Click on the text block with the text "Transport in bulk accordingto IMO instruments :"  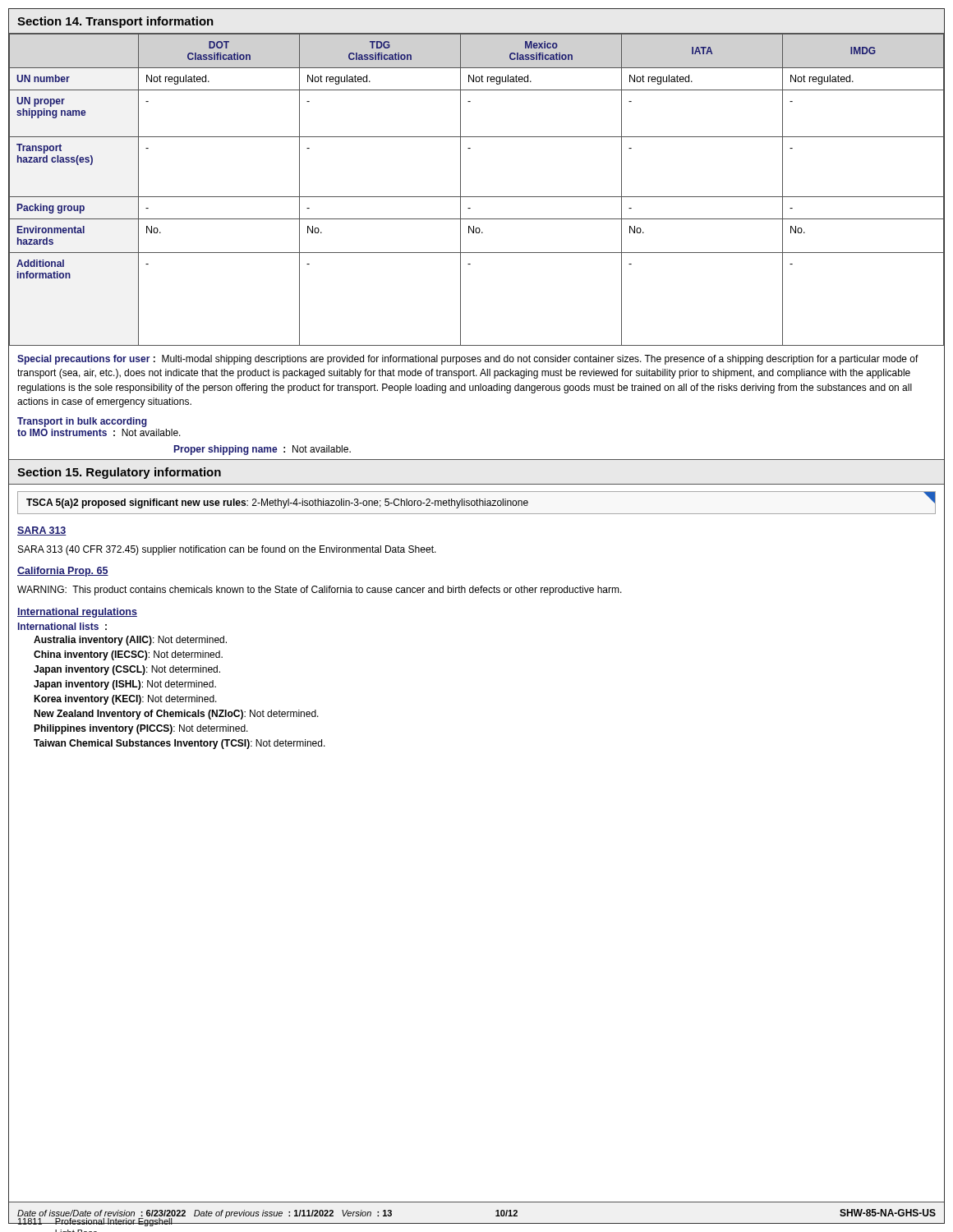pyautogui.click(x=99, y=427)
